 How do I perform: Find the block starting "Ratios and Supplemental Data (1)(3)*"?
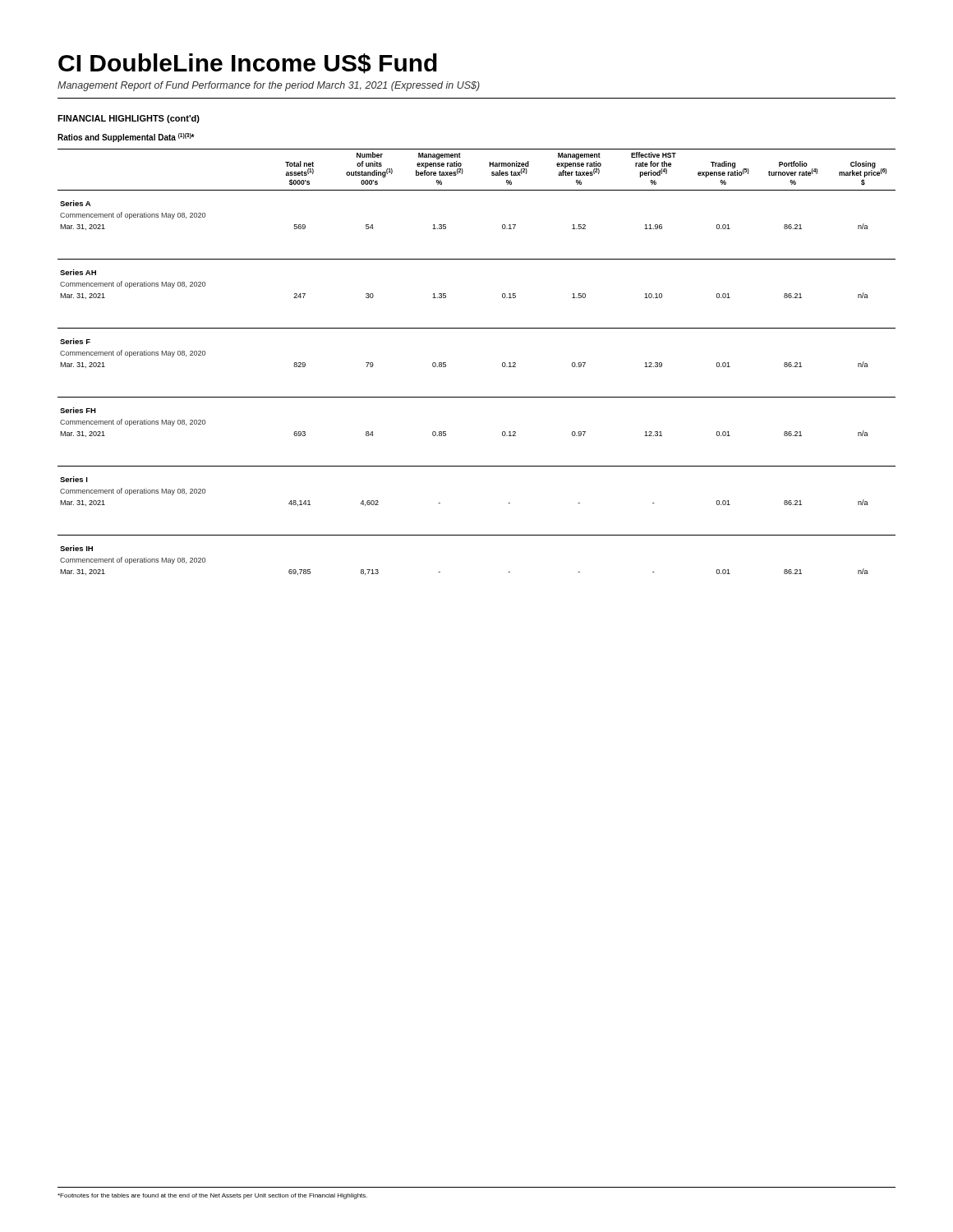[x=126, y=138]
